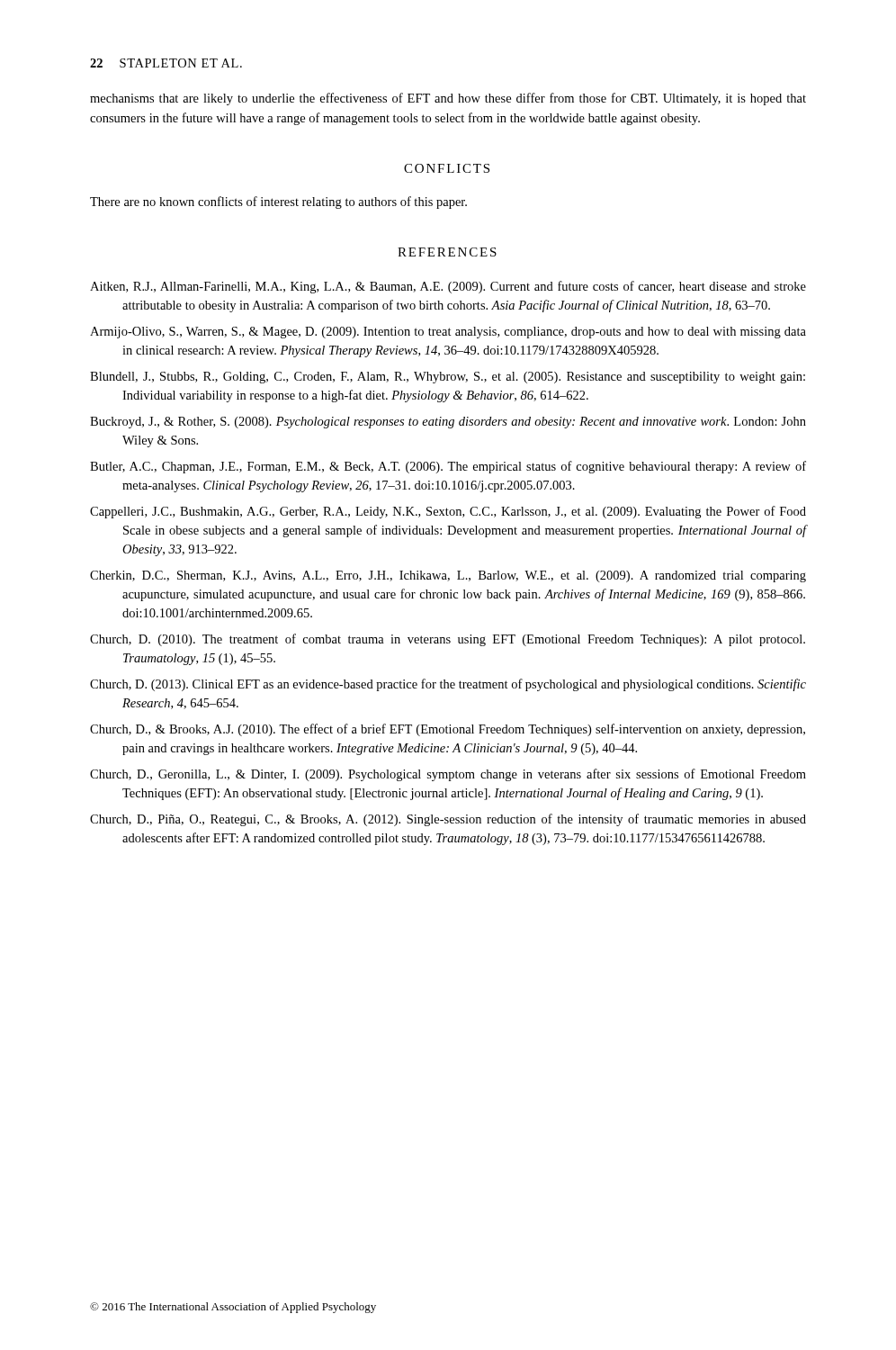Viewport: 896px width, 1350px height.
Task: Where is the passage that starts "Church, D., & Brooks,"?
Action: [448, 739]
